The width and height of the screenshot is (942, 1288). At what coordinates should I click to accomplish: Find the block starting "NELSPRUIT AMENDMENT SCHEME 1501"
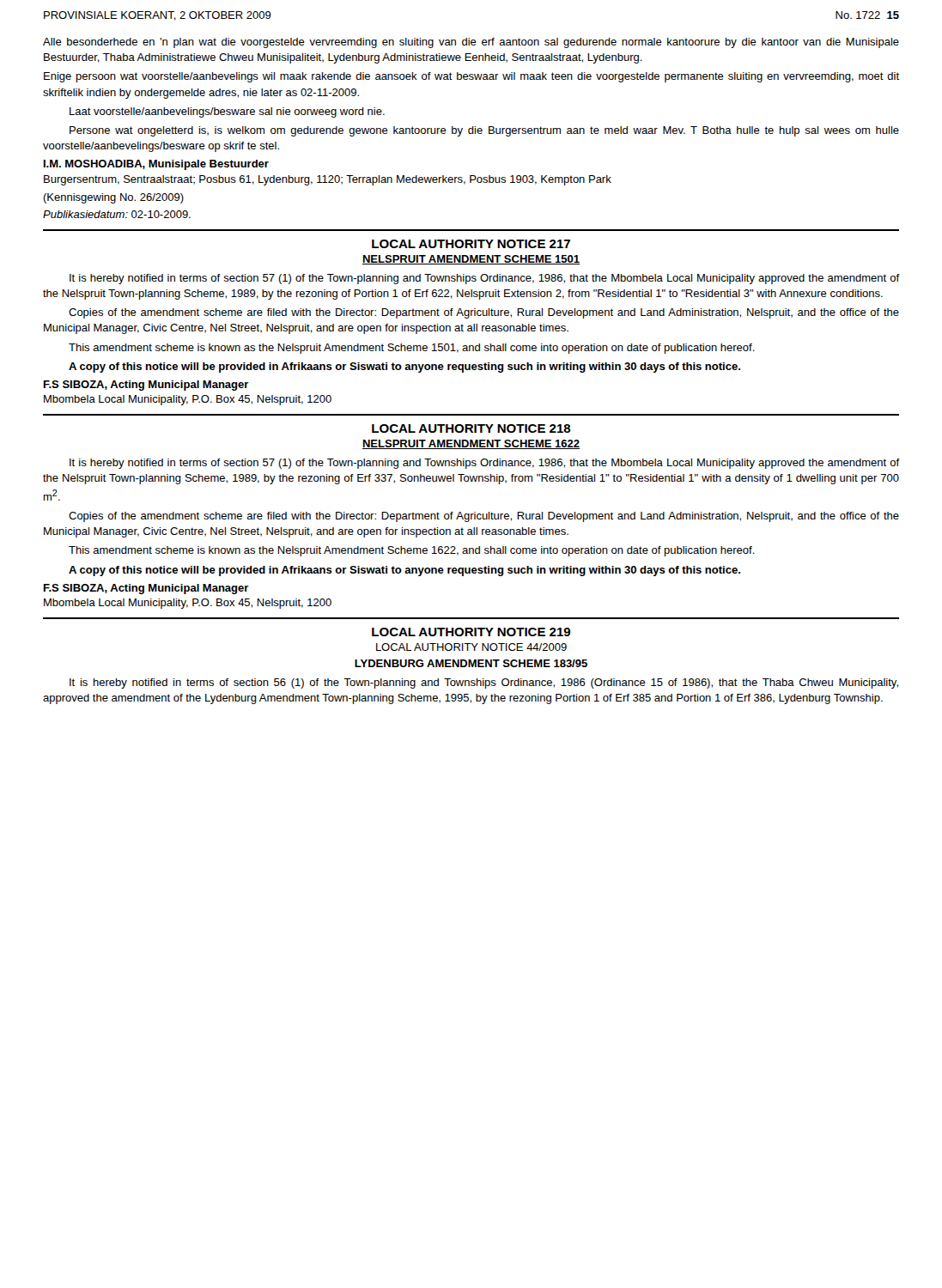click(471, 259)
